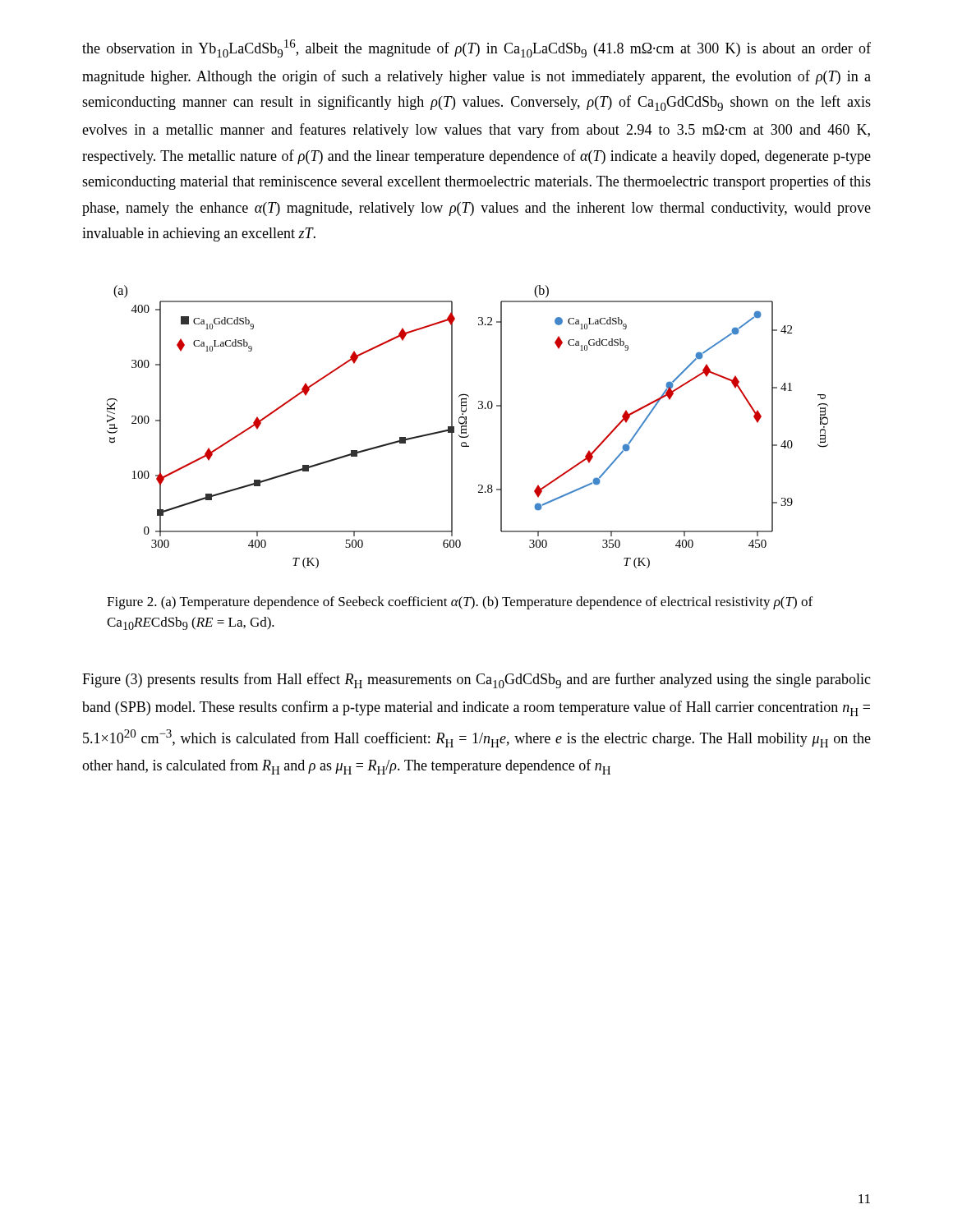
Task: Locate the region starting "Figure (3) presents results from Hall"
Action: point(476,724)
